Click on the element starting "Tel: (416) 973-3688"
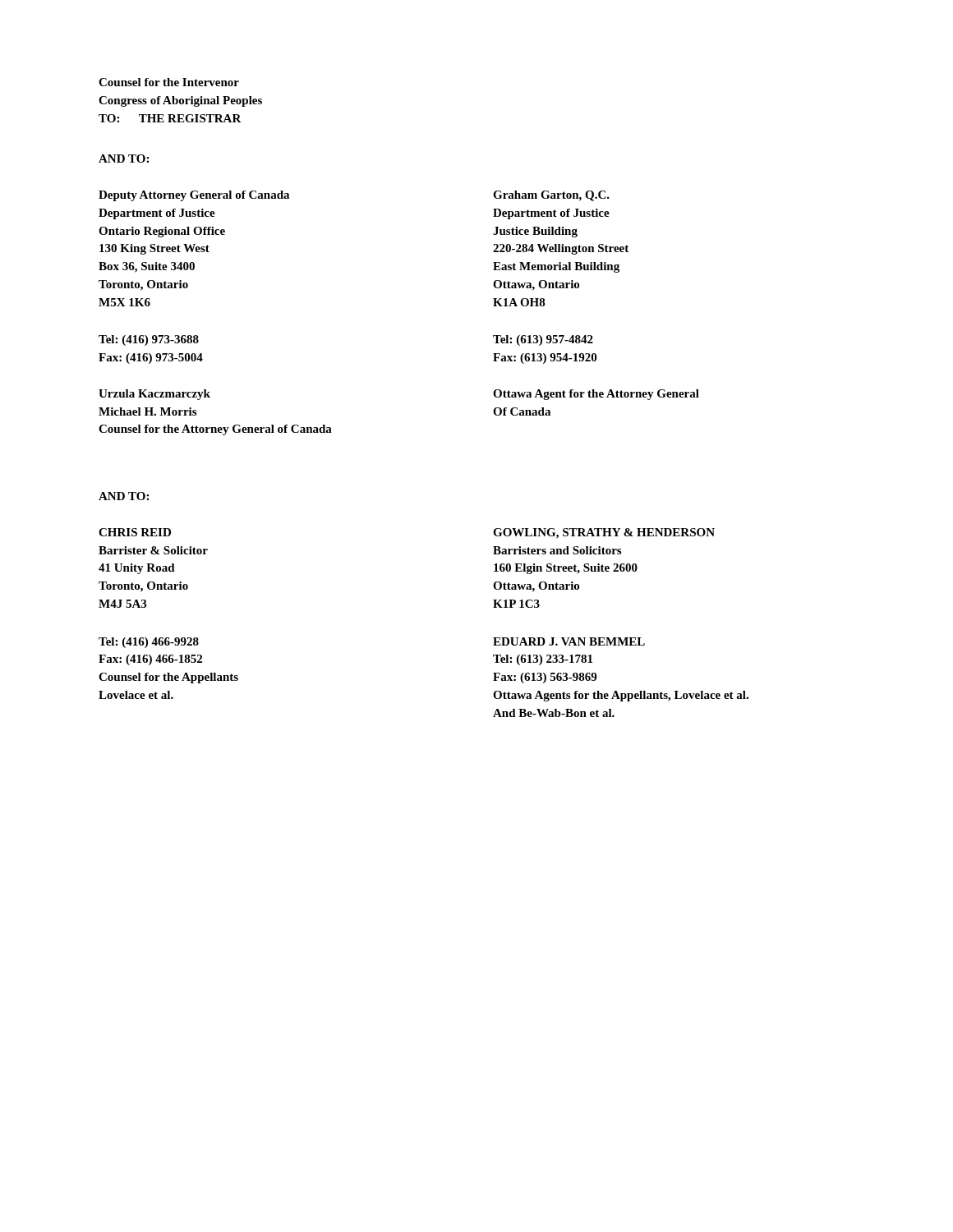Image resolution: width=953 pixels, height=1232 pixels. pyautogui.click(x=149, y=340)
